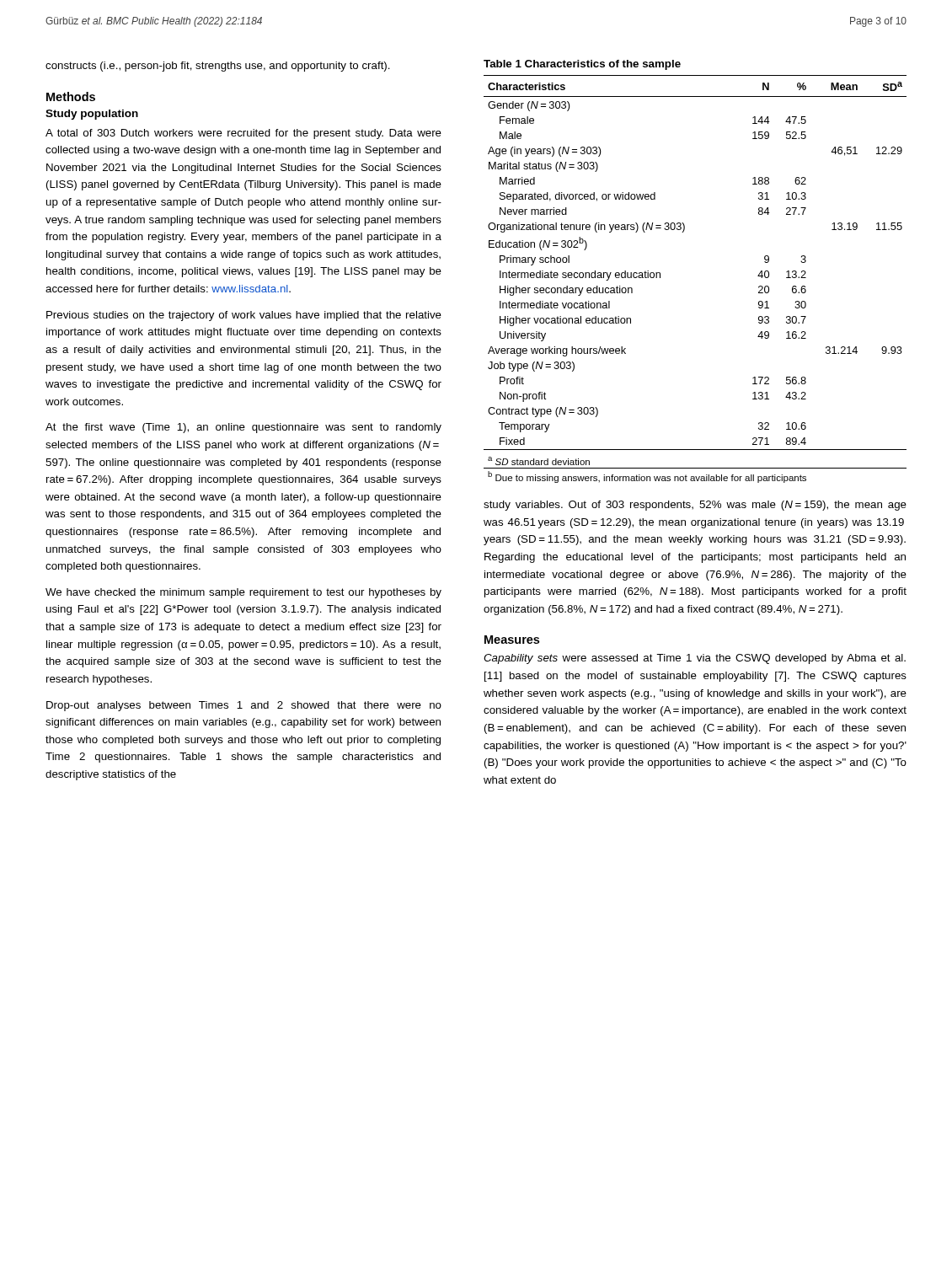Find the block on this page that starts "At the first wave (Time"

click(243, 497)
